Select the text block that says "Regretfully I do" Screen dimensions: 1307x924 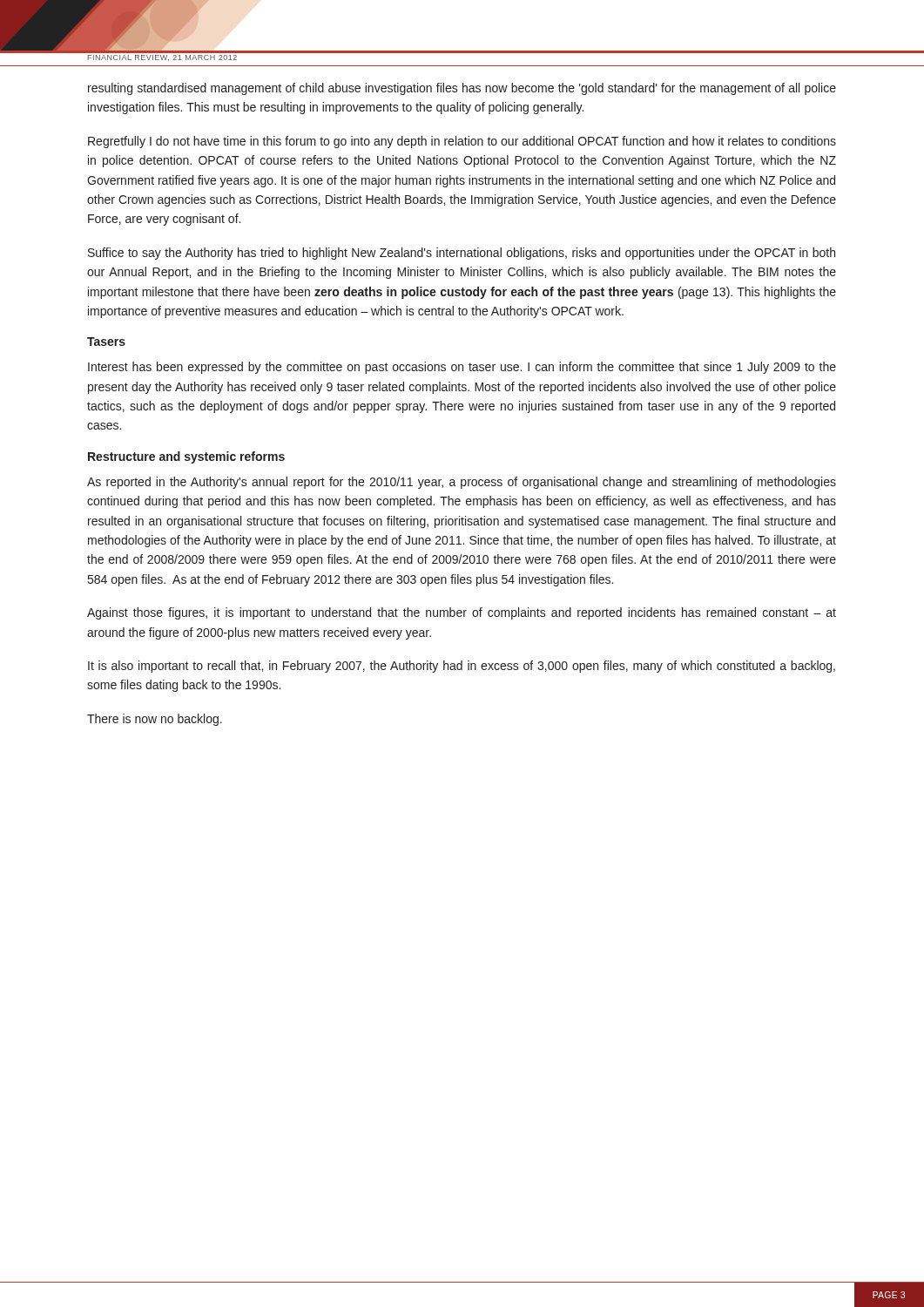(462, 180)
